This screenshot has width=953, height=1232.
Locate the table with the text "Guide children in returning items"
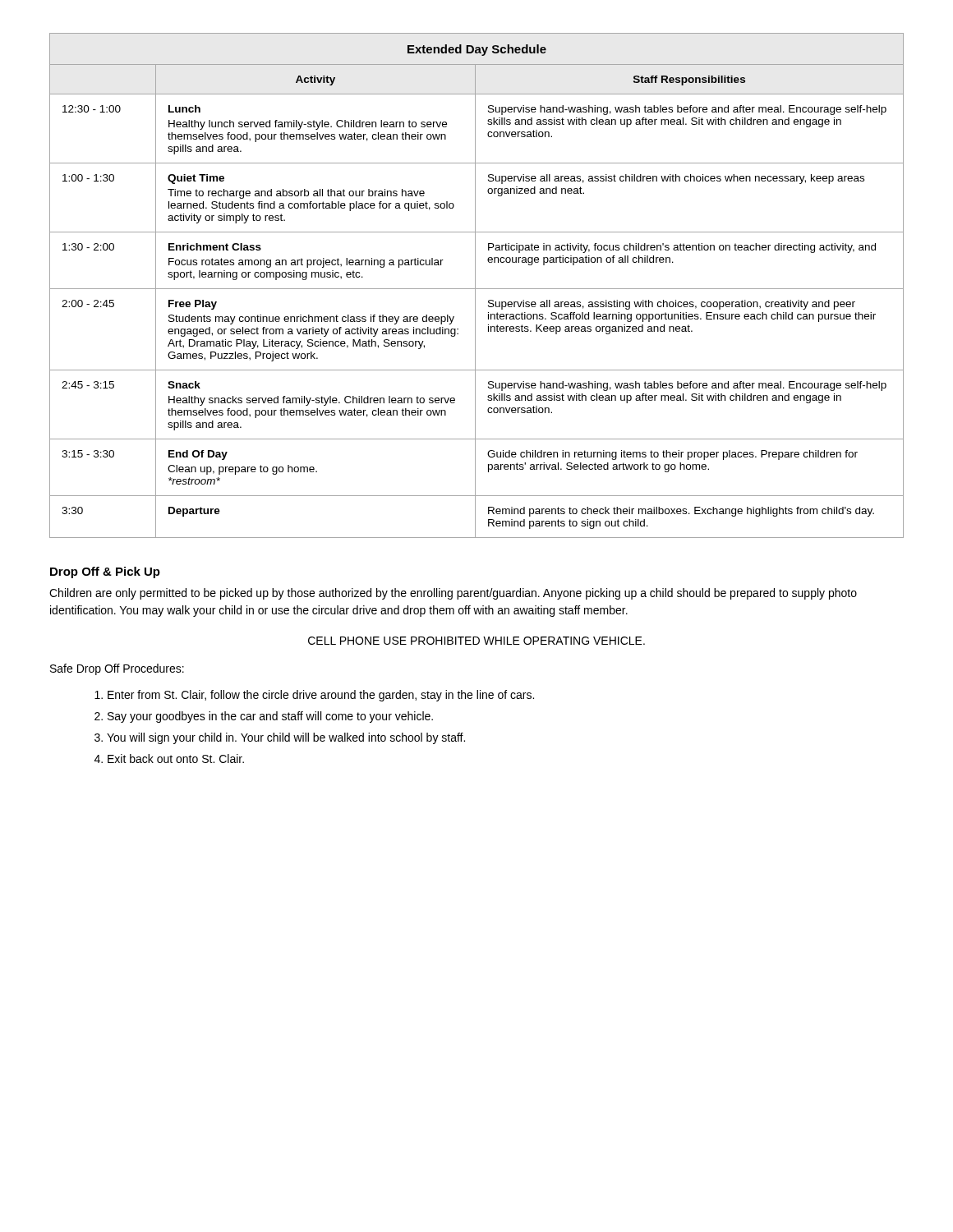coord(476,285)
